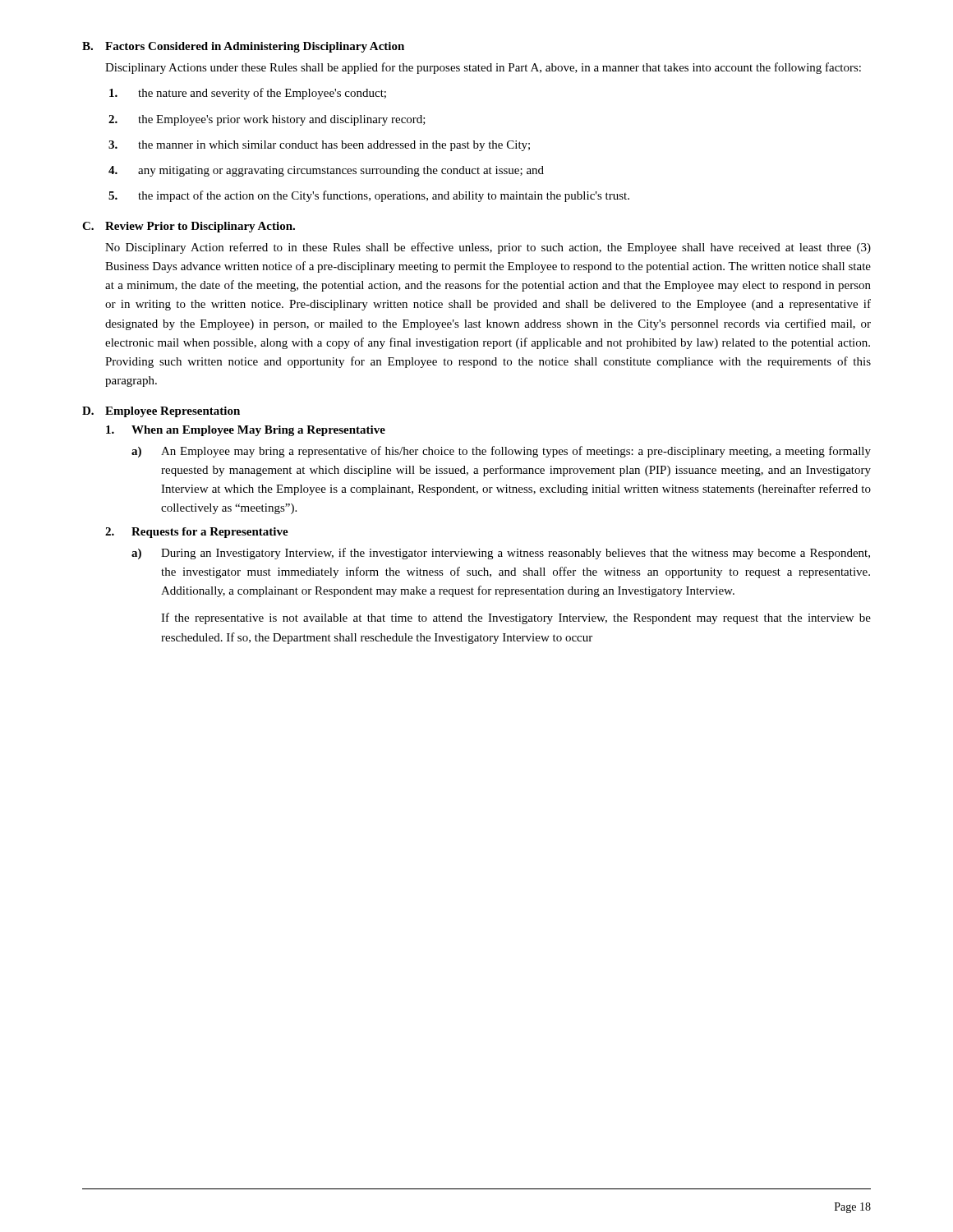
Task: Select the section header that reads "C. Review Prior to Disciplinary Action."
Action: pyautogui.click(x=189, y=226)
